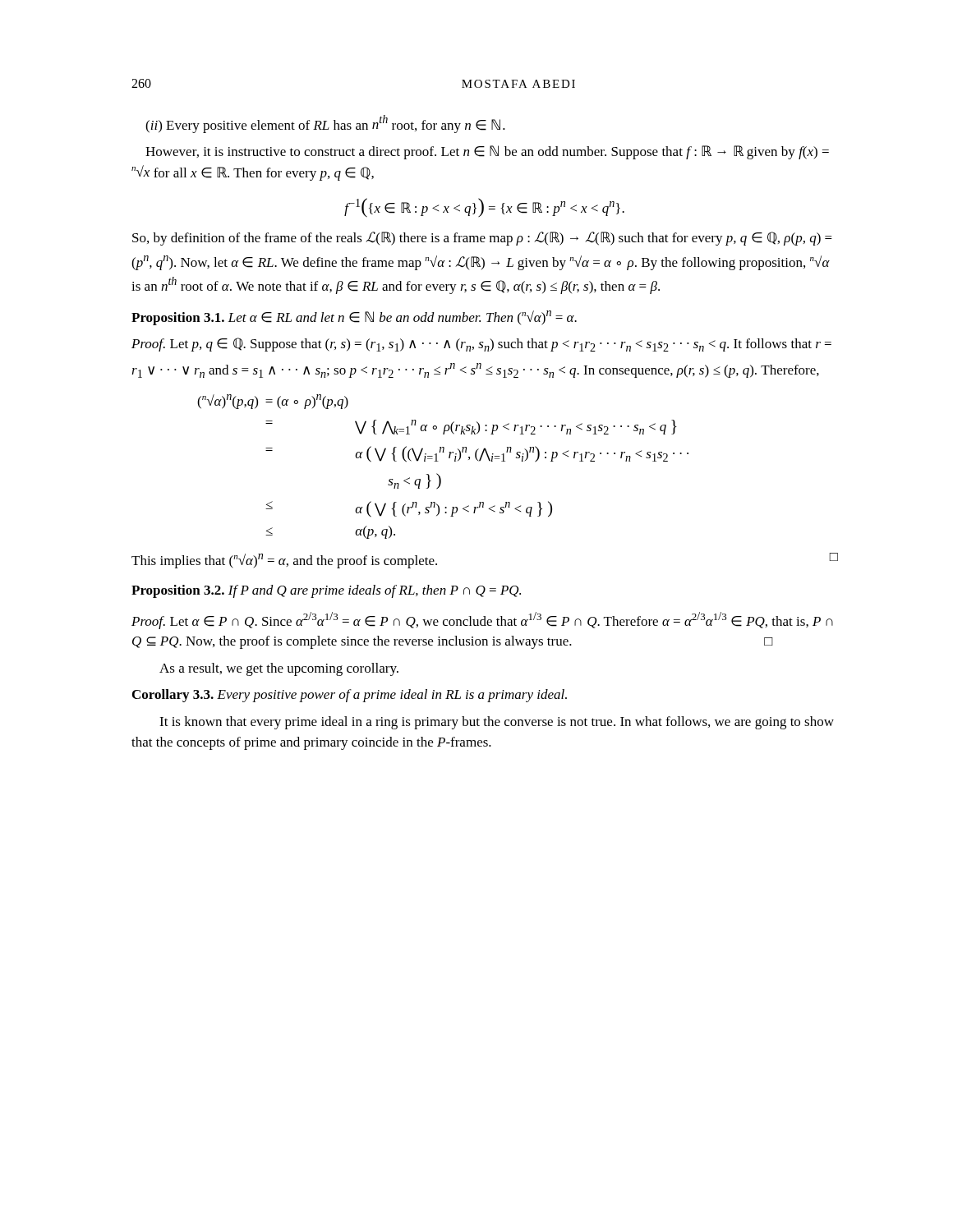
Task: Where is the passage that starts "It is known that"?
Action: [483, 732]
